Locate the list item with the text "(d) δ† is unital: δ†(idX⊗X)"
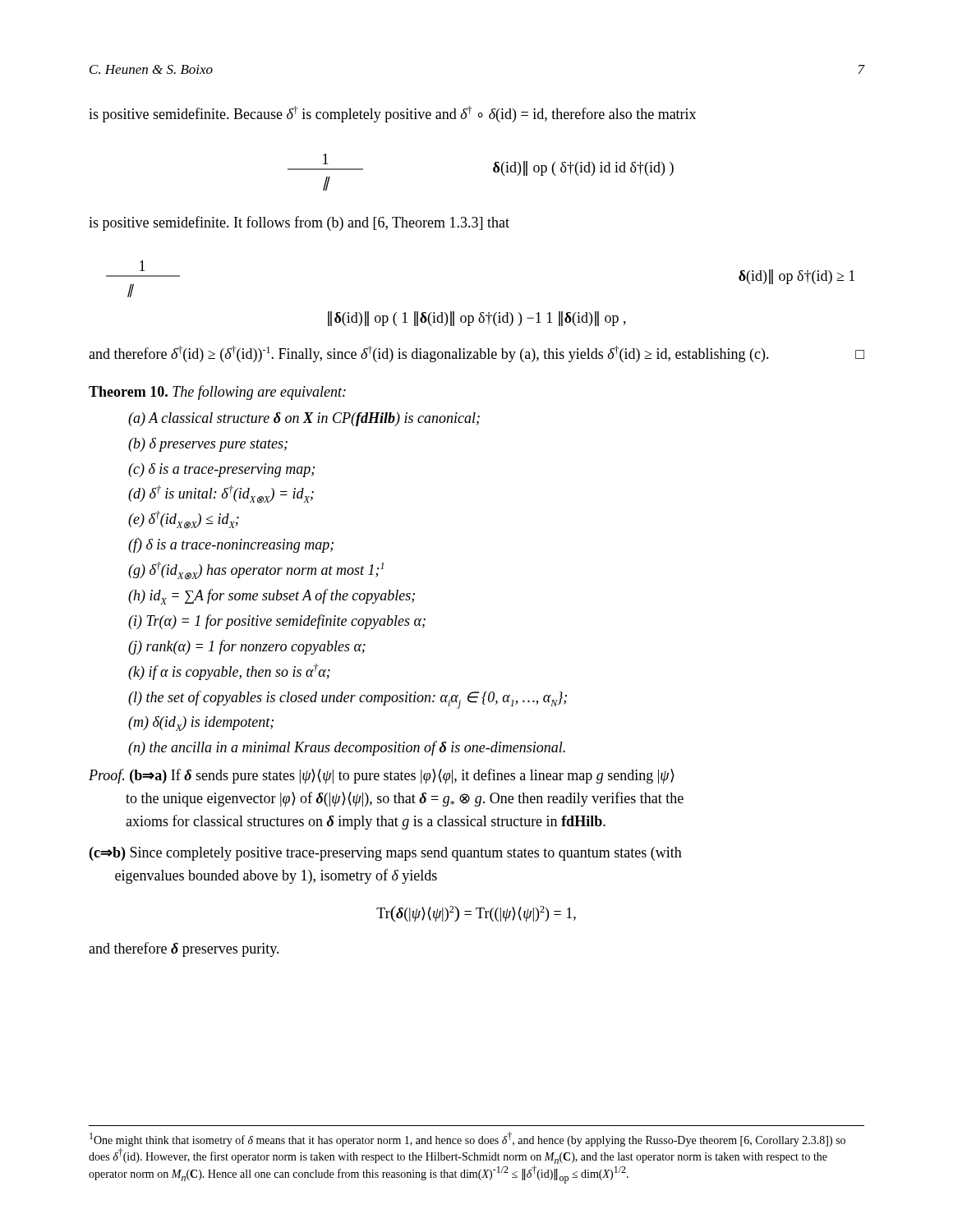 (221, 495)
